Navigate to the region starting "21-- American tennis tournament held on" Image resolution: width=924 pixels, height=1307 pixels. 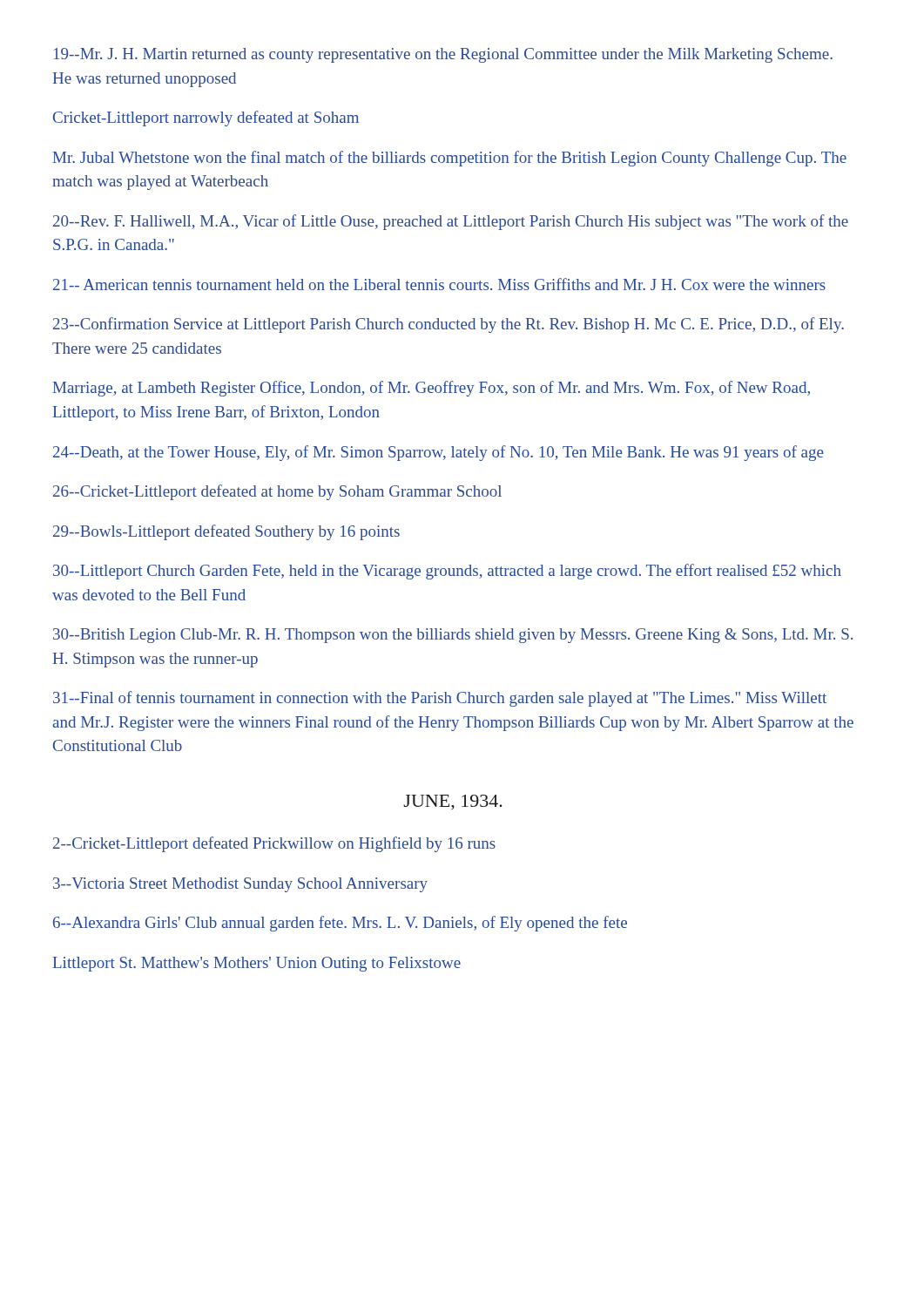click(x=439, y=284)
